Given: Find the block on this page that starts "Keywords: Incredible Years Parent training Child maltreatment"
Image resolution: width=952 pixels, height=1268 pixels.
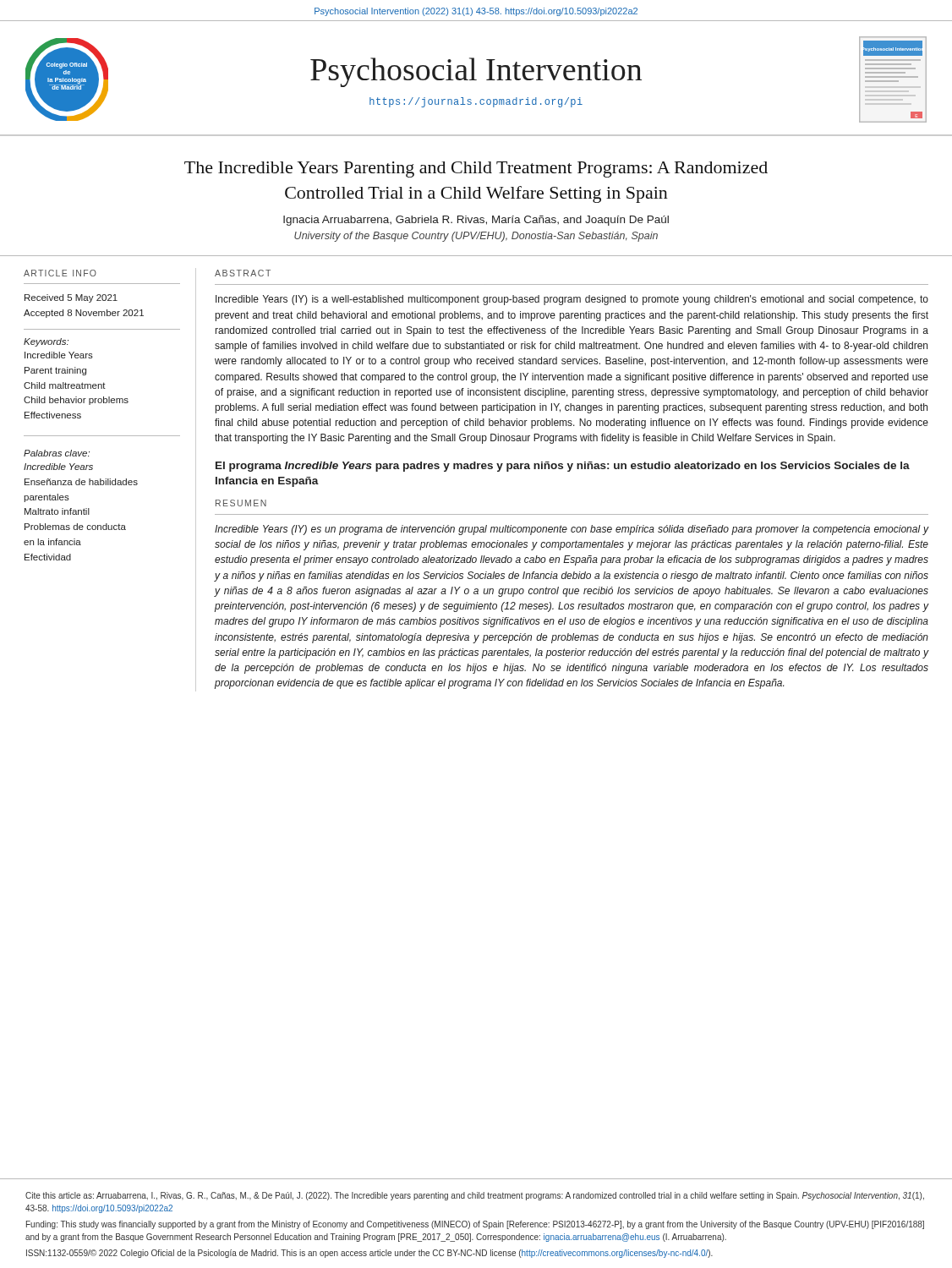Looking at the screenshot, I should pyautogui.click(x=102, y=380).
